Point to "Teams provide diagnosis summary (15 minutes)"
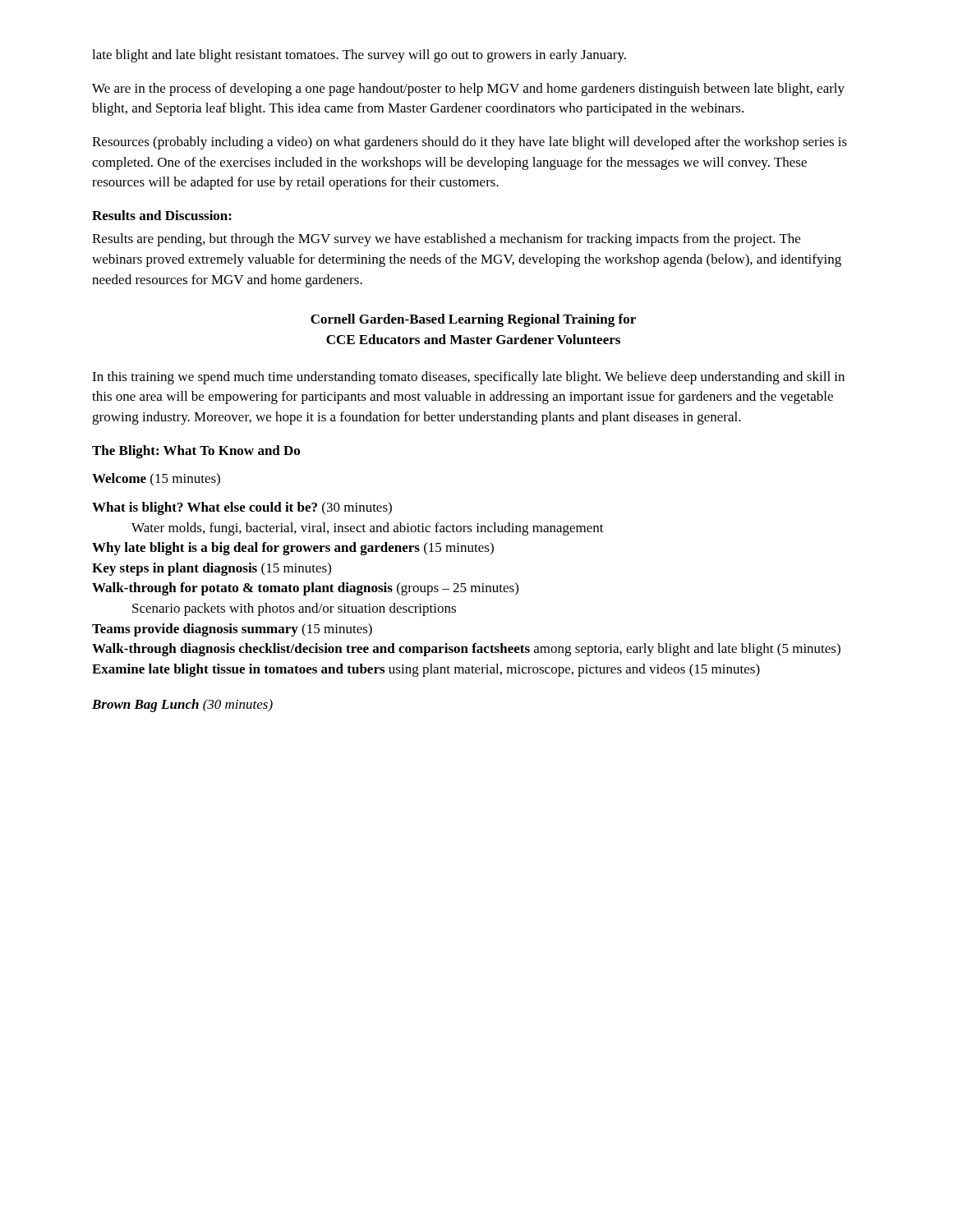The height and width of the screenshot is (1232, 953). (x=232, y=629)
